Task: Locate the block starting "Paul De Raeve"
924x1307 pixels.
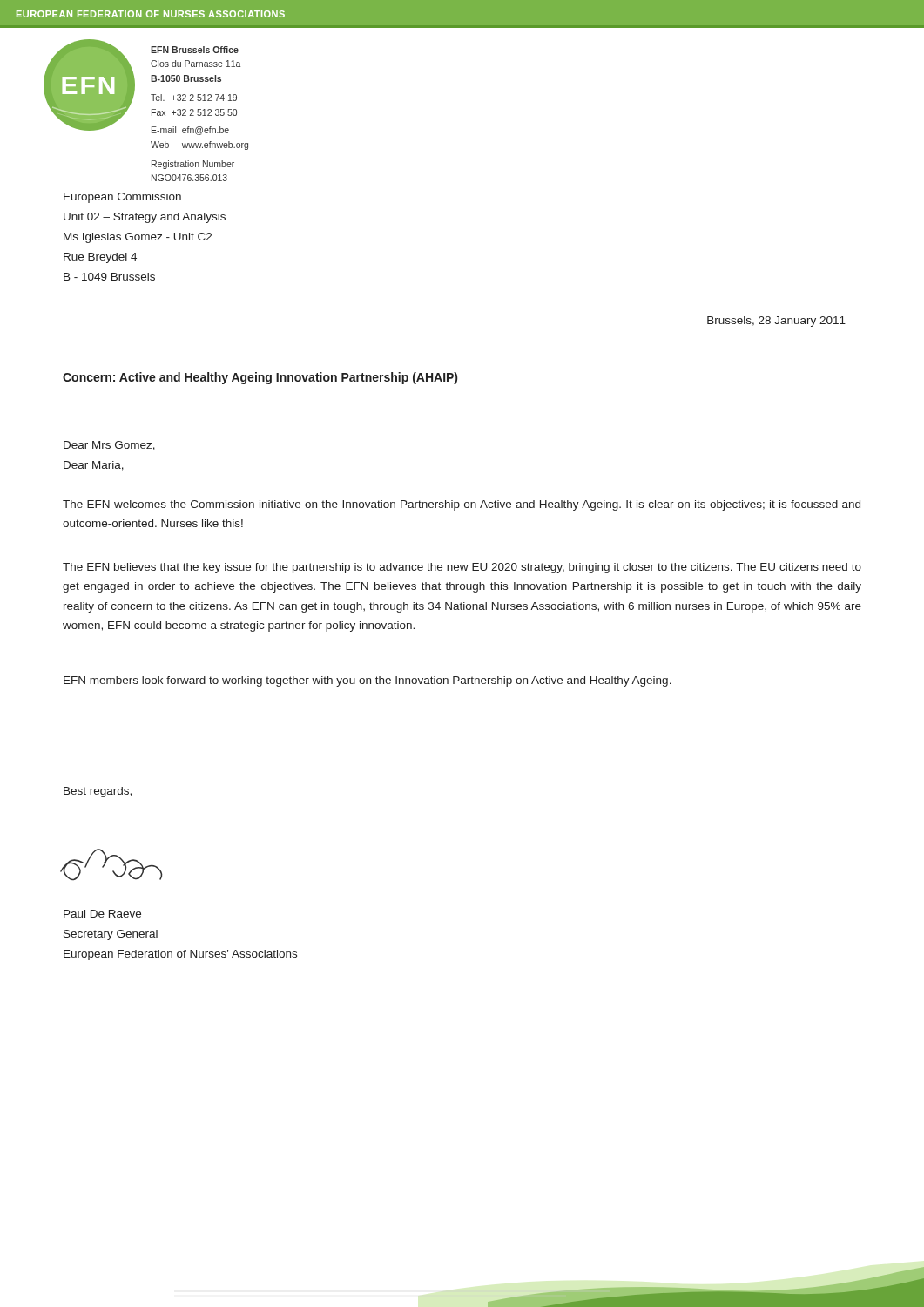Action: [102, 914]
